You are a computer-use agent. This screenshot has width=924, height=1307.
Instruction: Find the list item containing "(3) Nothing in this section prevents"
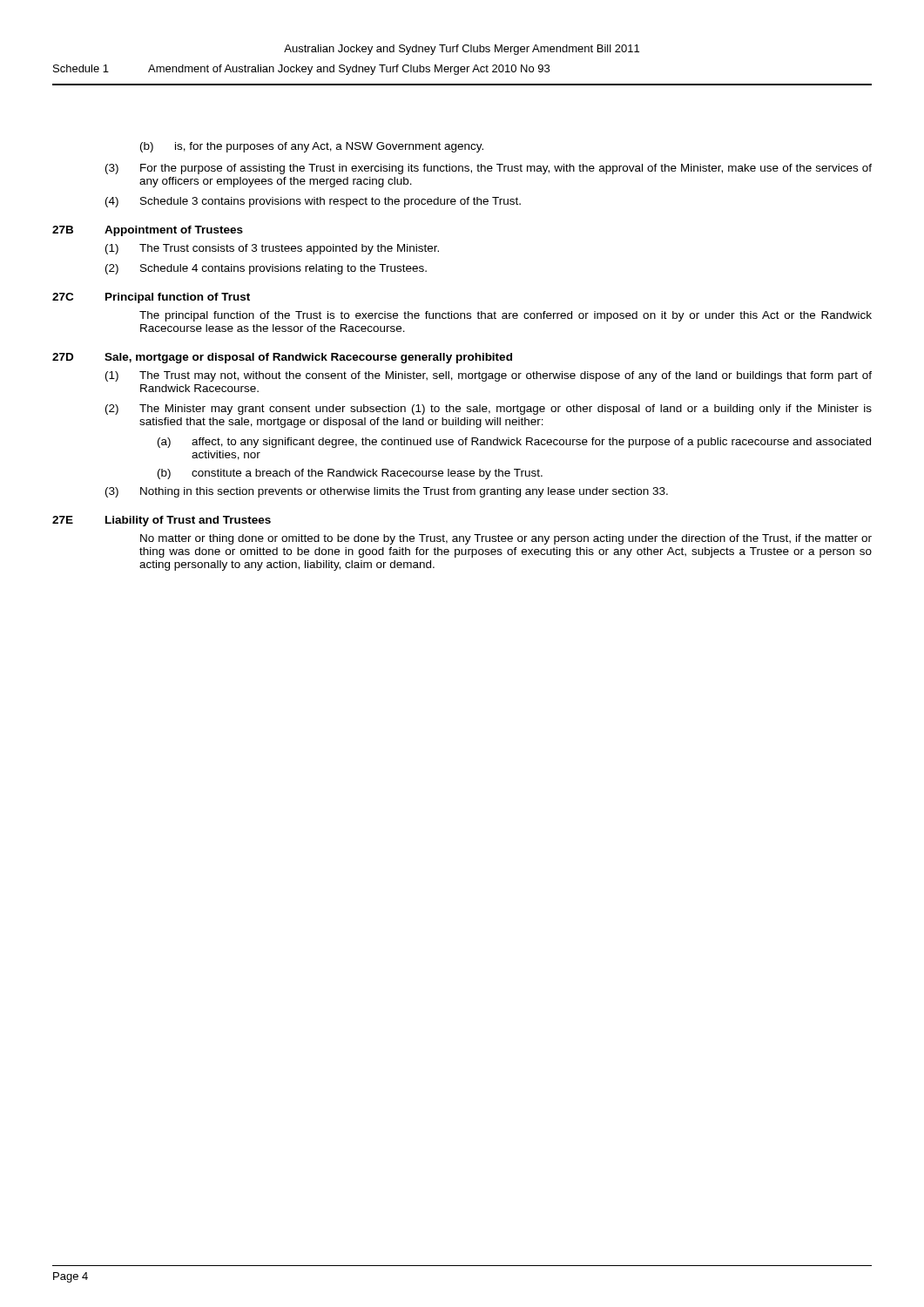point(488,491)
